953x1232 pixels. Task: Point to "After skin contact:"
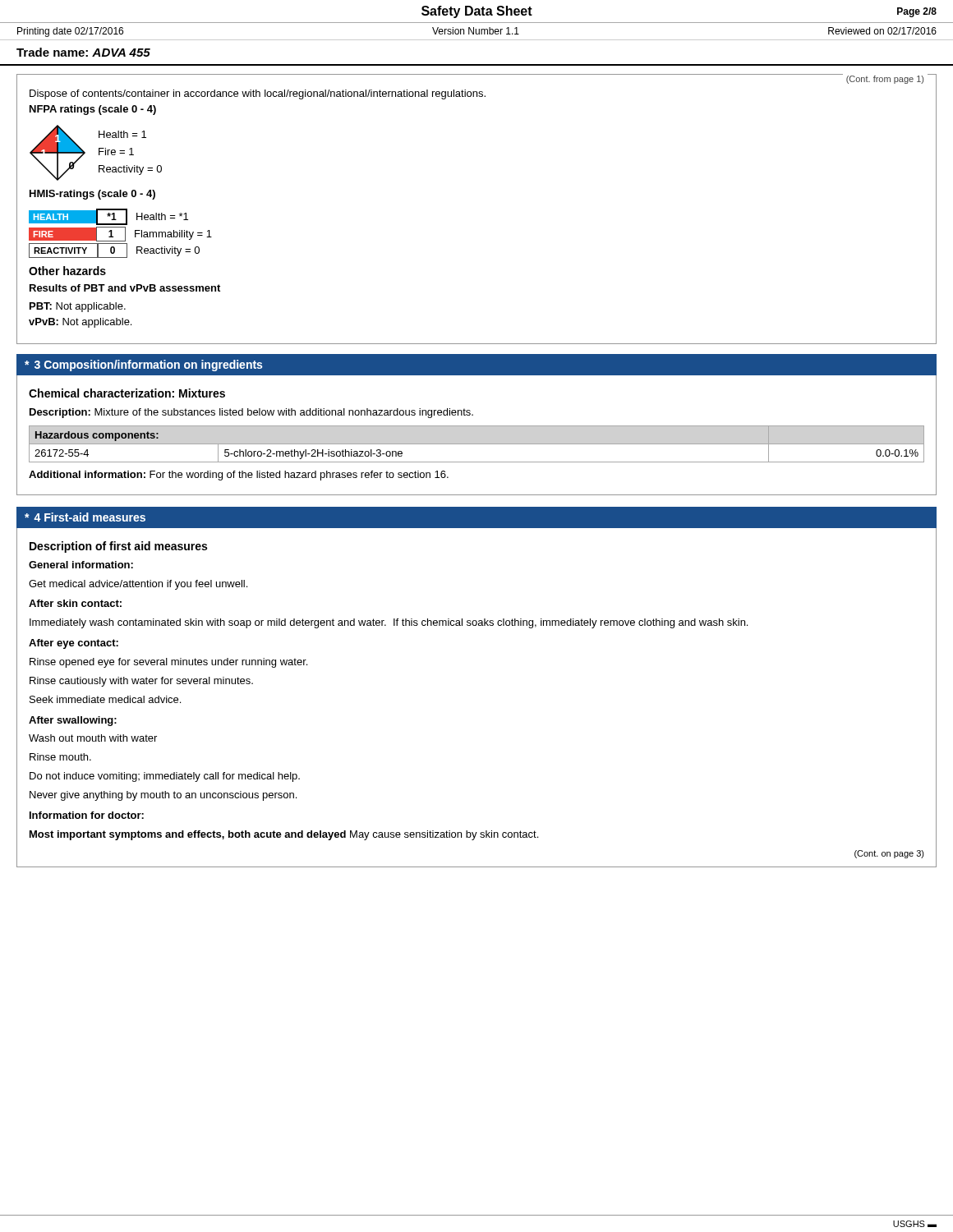(x=76, y=604)
